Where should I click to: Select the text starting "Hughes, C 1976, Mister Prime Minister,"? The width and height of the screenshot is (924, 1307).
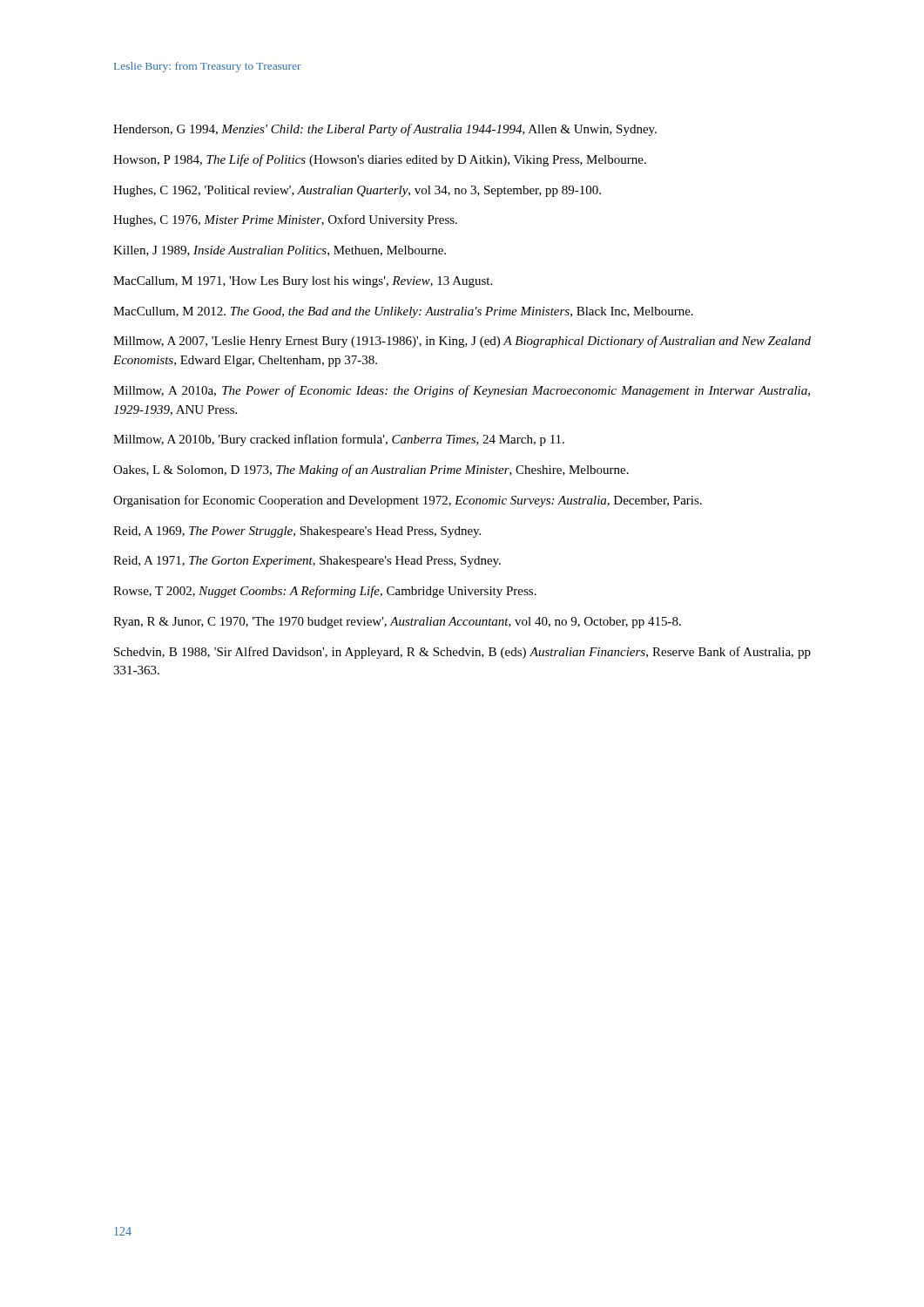pyautogui.click(x=286, y=220)
